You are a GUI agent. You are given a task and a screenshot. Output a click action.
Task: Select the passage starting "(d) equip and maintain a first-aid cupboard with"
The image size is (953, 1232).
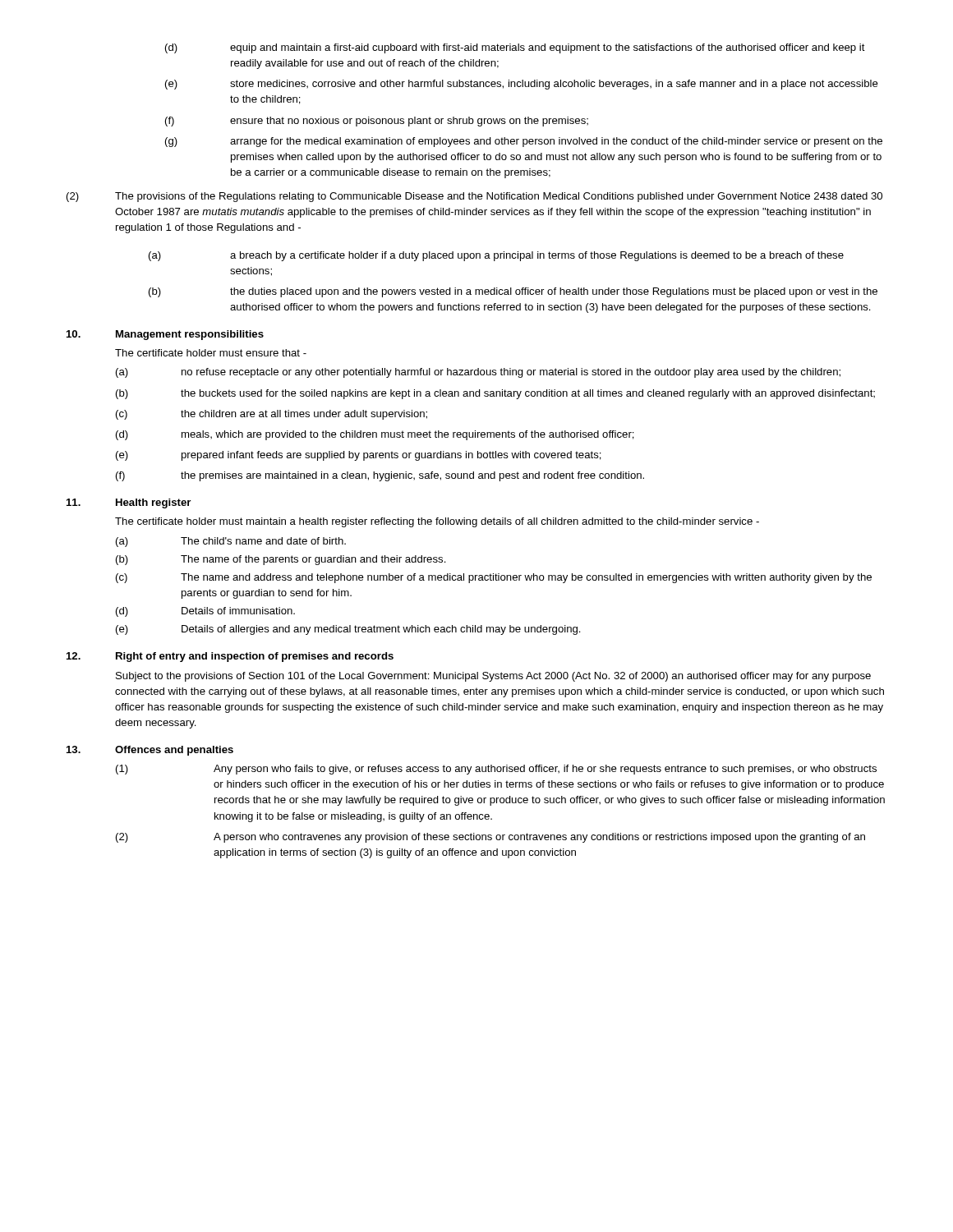(476, 55)
